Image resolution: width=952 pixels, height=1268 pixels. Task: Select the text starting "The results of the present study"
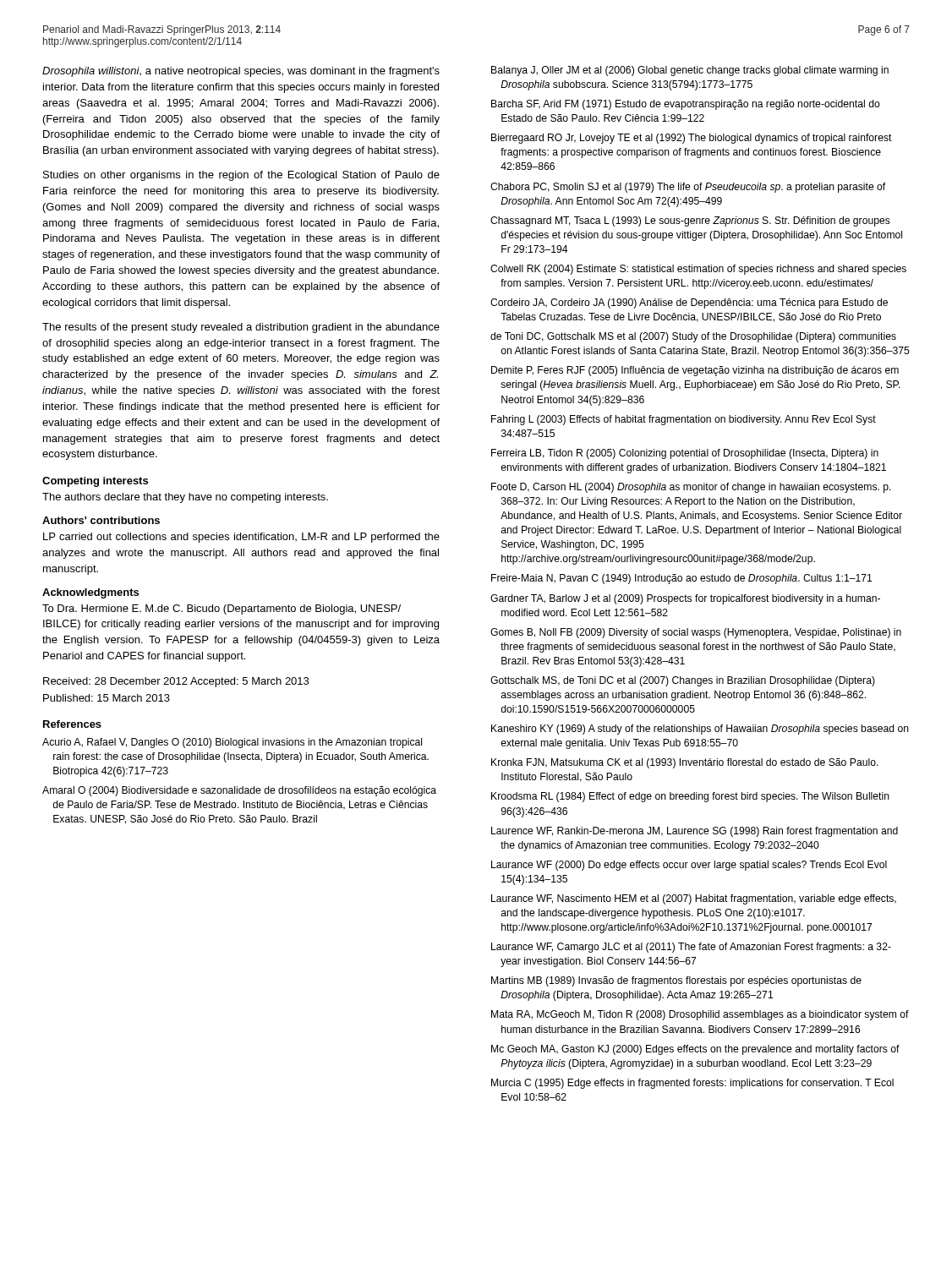[241, 390]
